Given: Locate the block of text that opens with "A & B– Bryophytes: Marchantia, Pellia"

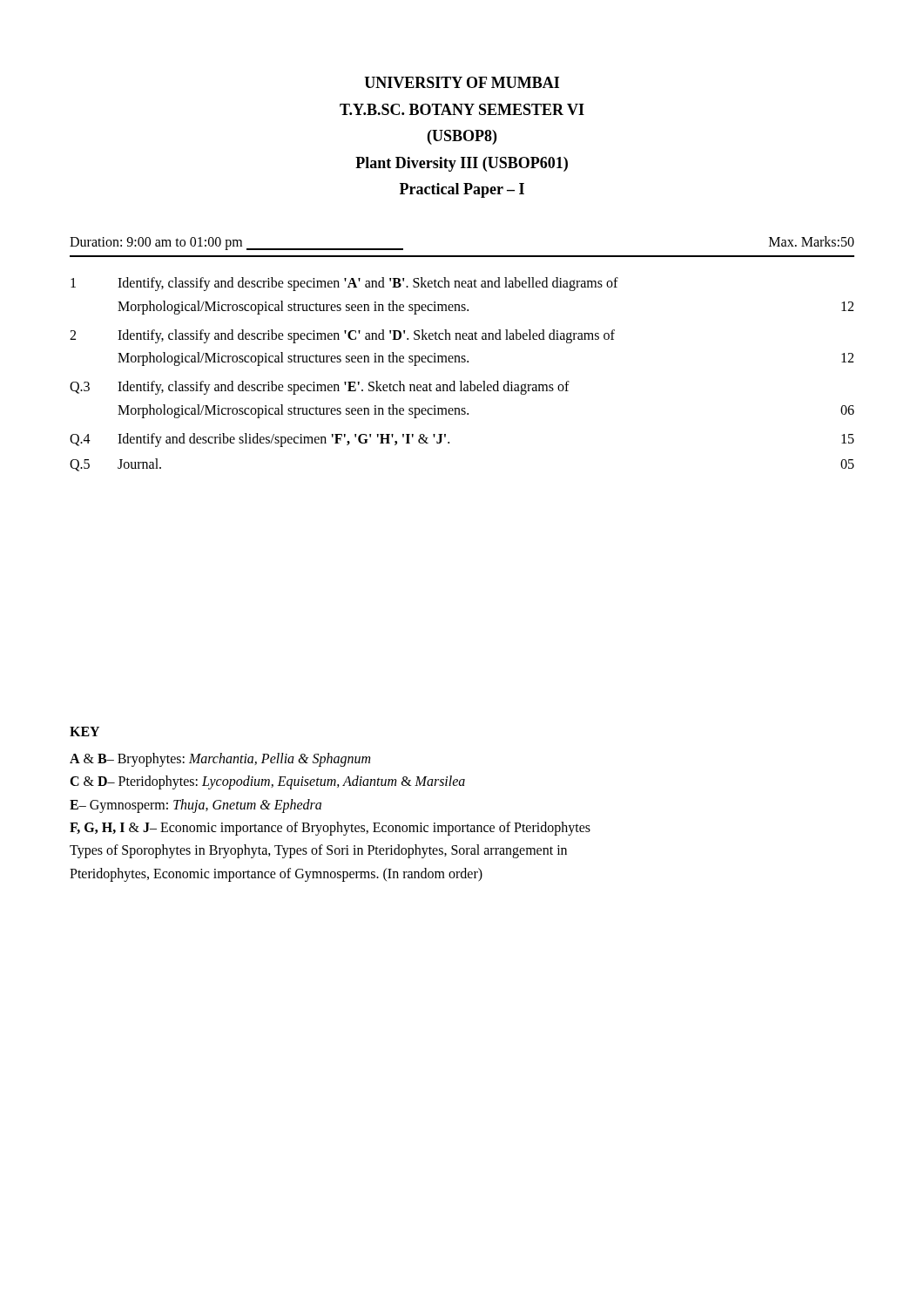Looking at the screenshot, I should point(220,758).
